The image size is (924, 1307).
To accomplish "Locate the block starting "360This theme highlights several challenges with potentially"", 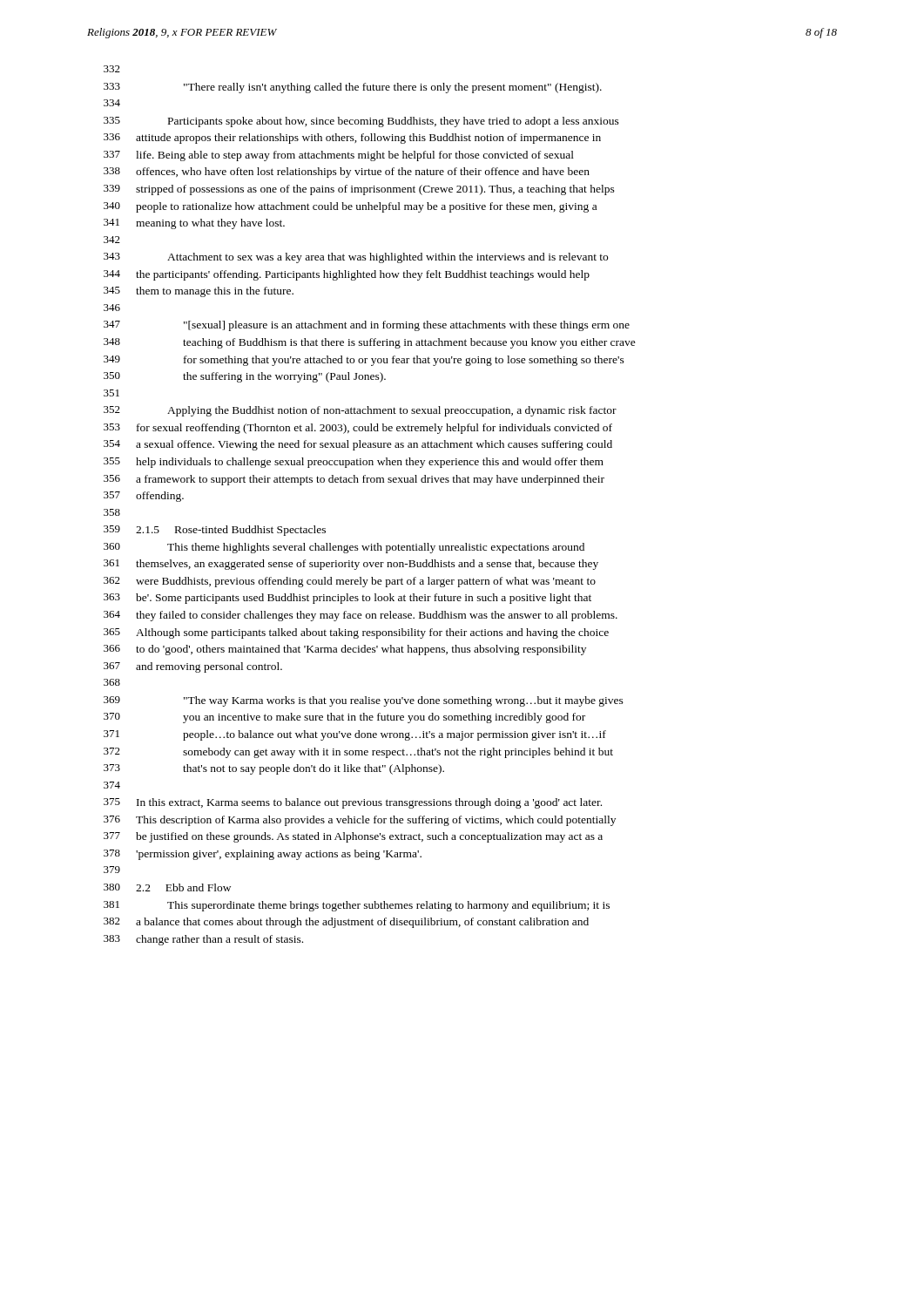I will point(462,606).
